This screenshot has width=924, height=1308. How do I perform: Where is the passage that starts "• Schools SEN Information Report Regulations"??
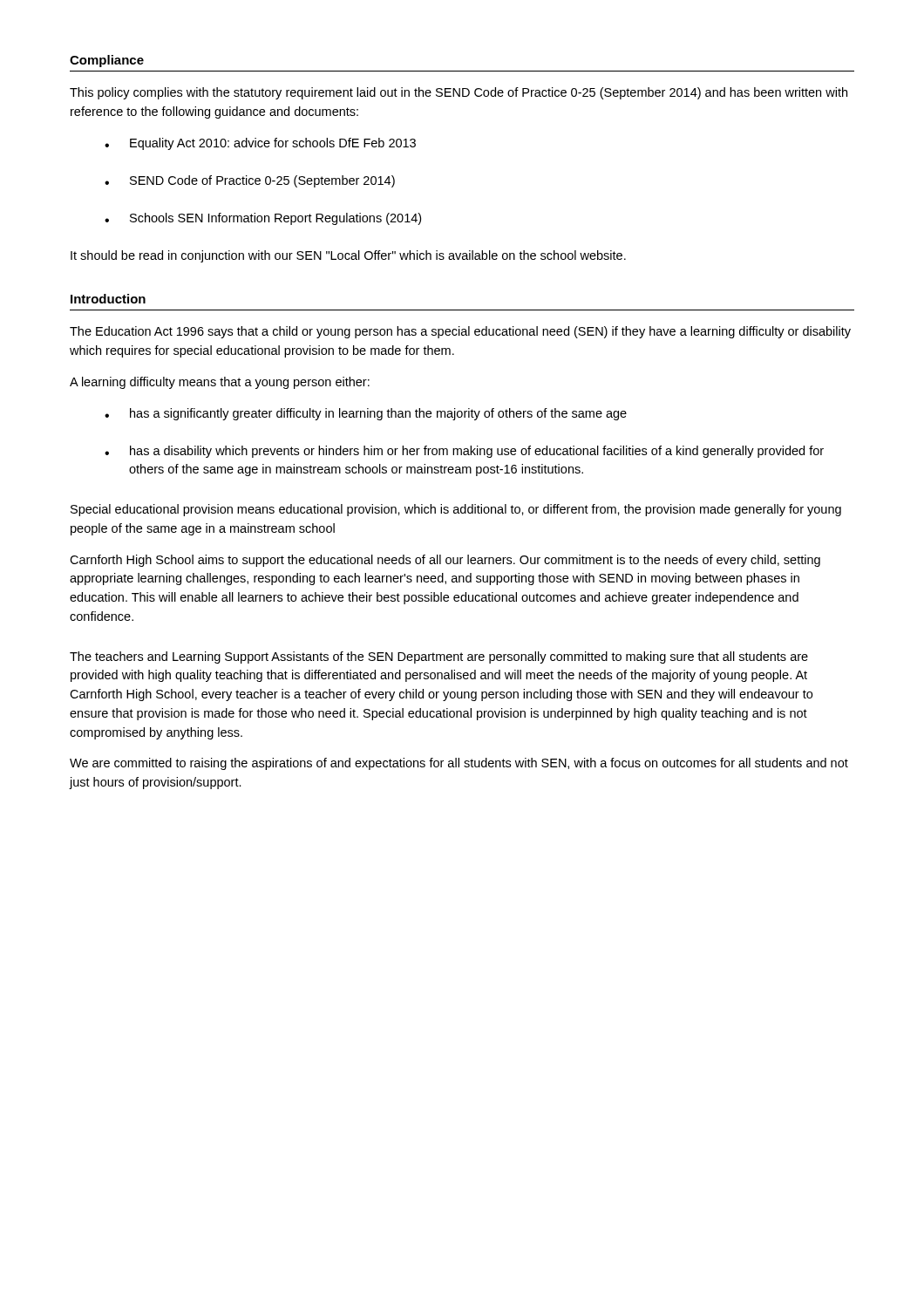[263, 220]
